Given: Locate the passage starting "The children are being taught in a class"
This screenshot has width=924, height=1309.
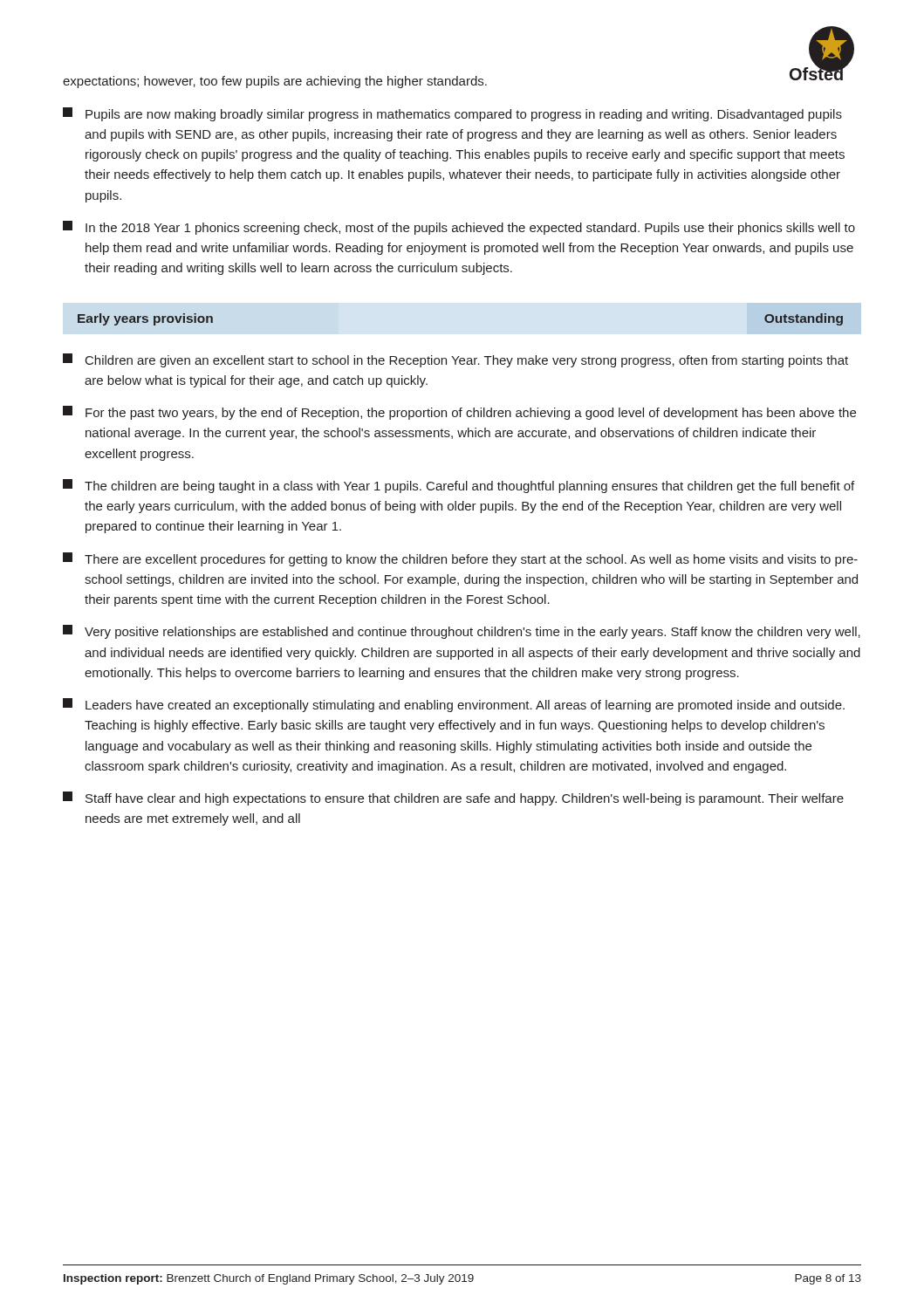Looking at the screenshot, I should (462, 506).
